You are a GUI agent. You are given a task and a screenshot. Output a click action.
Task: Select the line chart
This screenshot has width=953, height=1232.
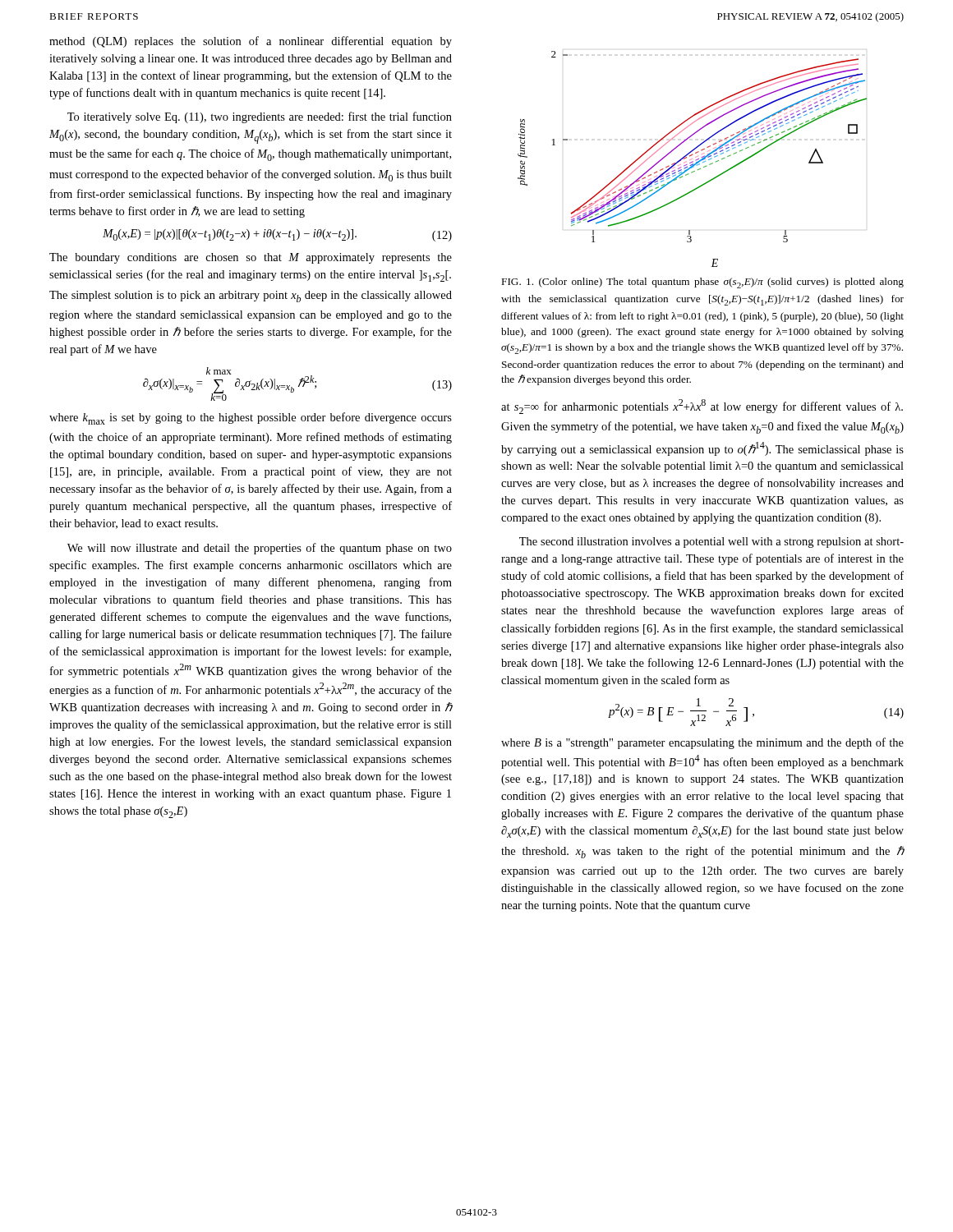click(702, 152)
